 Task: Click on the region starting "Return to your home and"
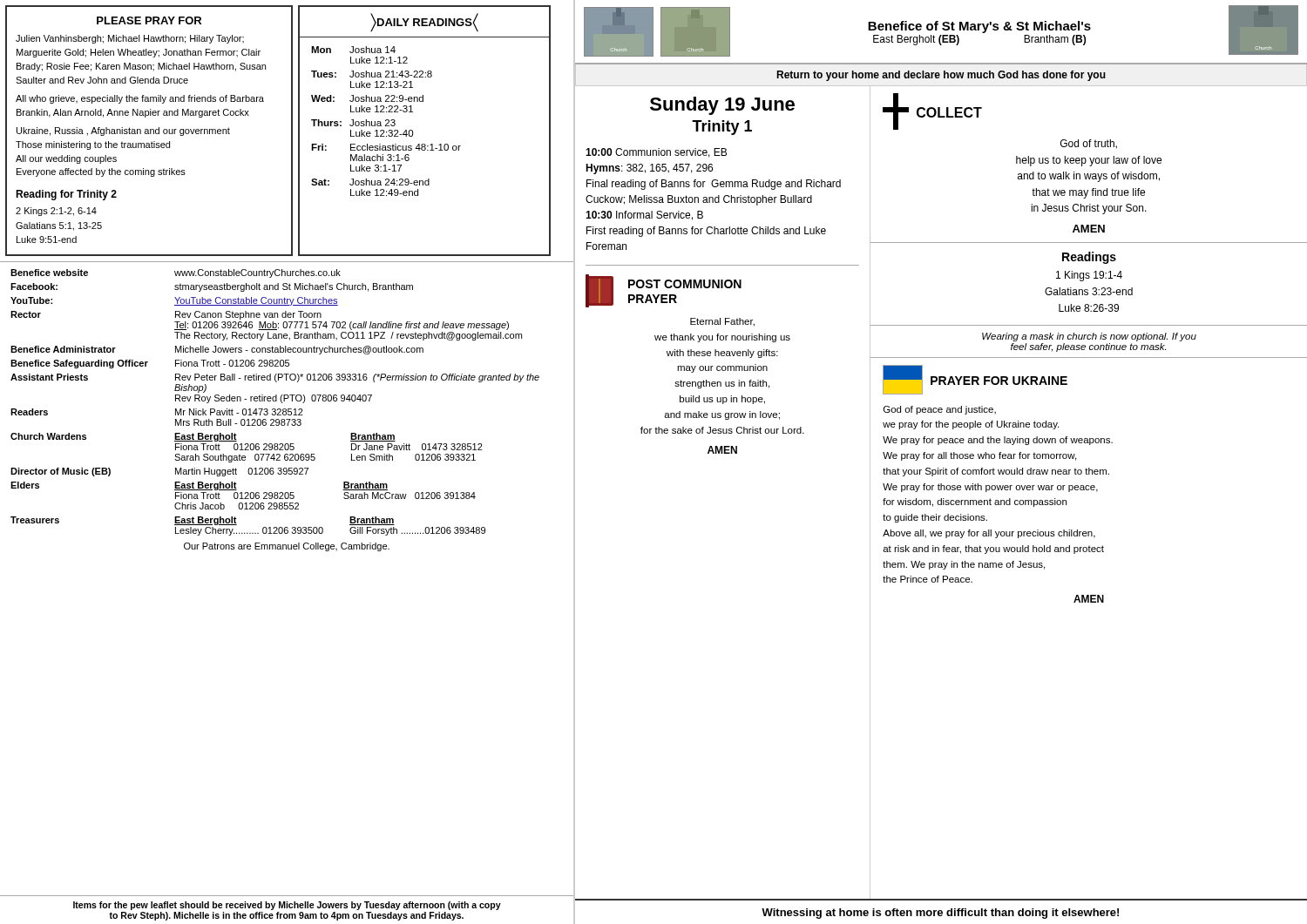click(x=941, y=75)
